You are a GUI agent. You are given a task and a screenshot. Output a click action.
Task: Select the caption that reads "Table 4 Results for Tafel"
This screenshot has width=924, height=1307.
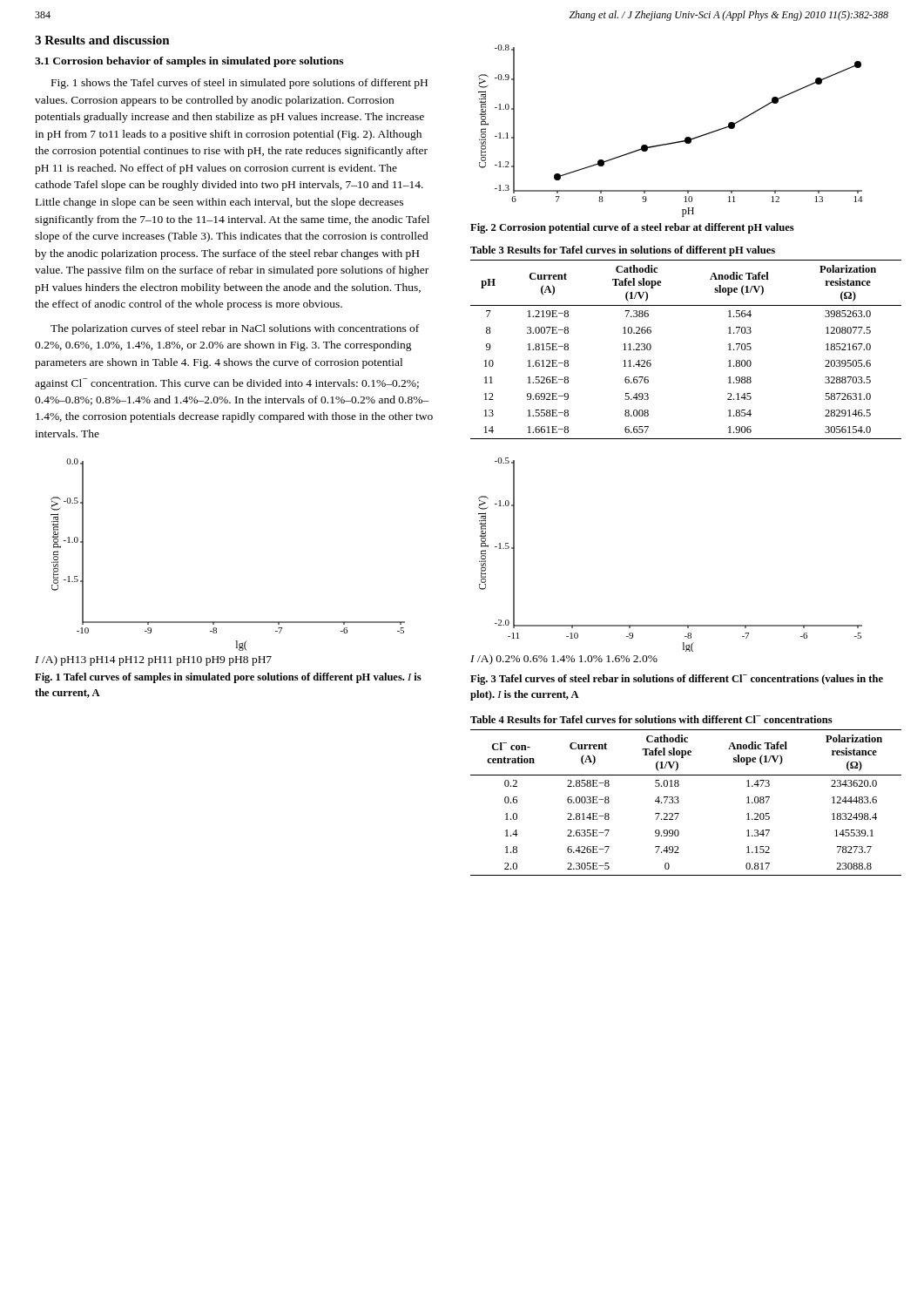coord(651,718)
